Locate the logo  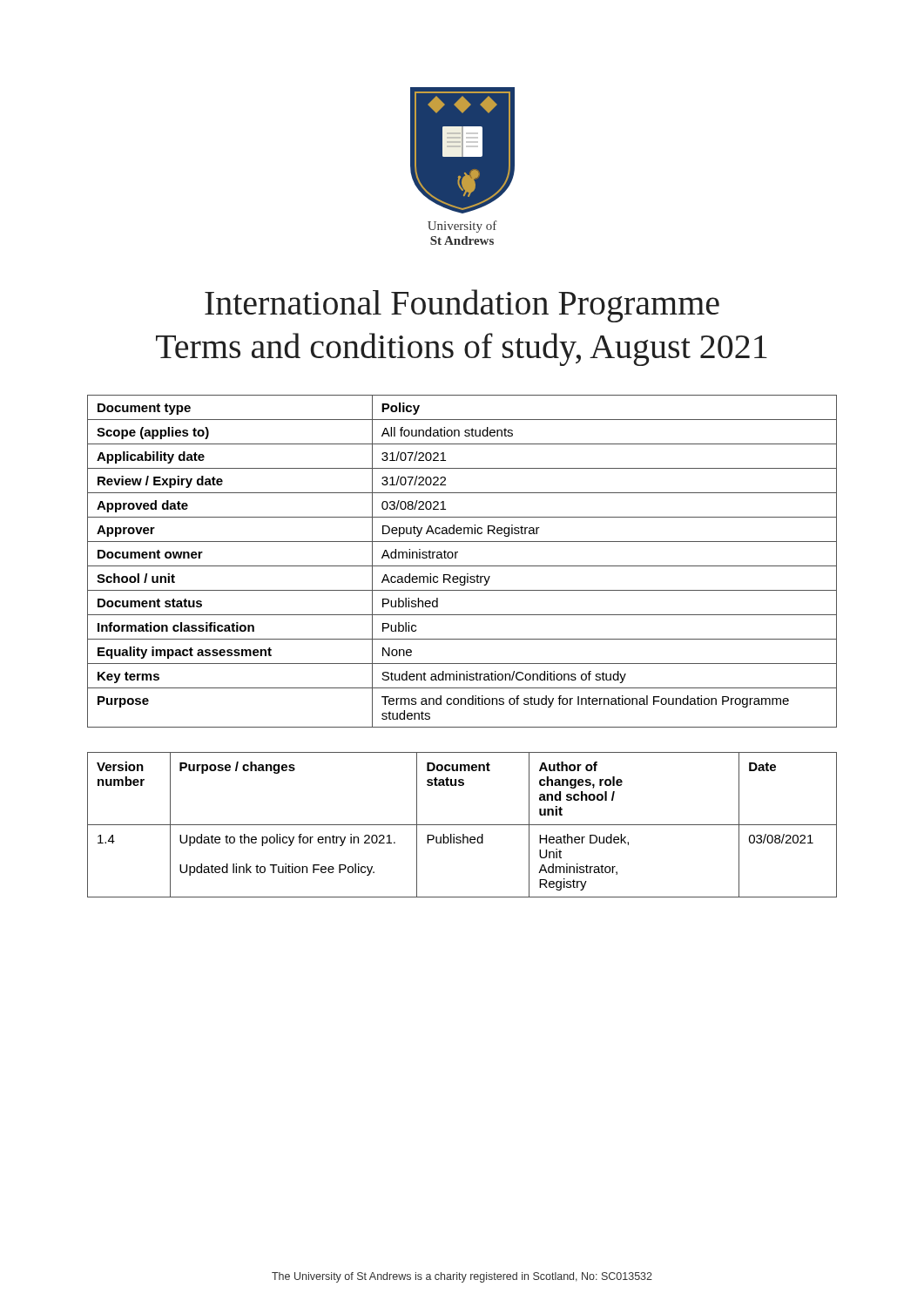(x=462, y=163)
